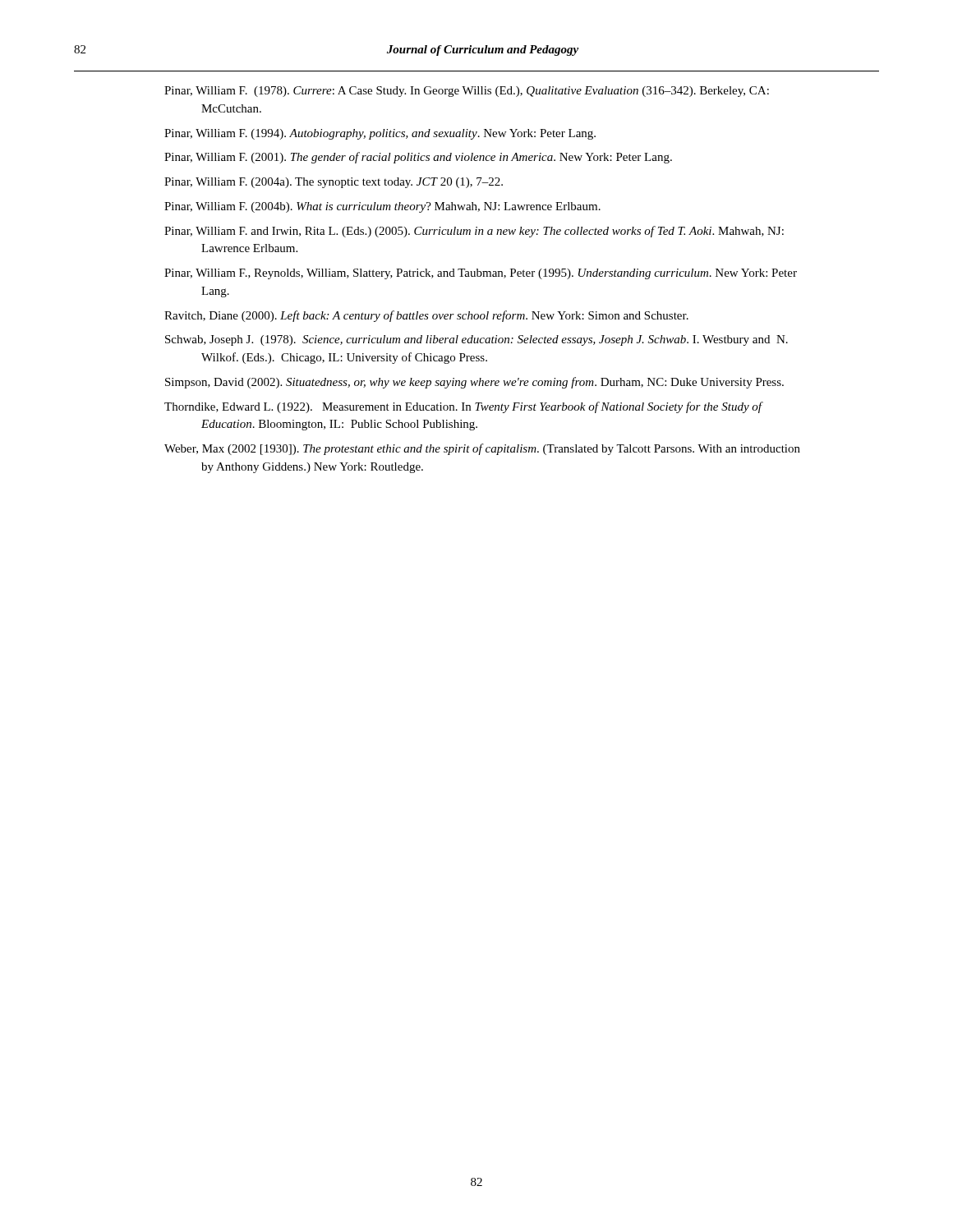
Task: Locate the block of text that opens with "Weber, Max (2002"
Action: click(482, 457)
